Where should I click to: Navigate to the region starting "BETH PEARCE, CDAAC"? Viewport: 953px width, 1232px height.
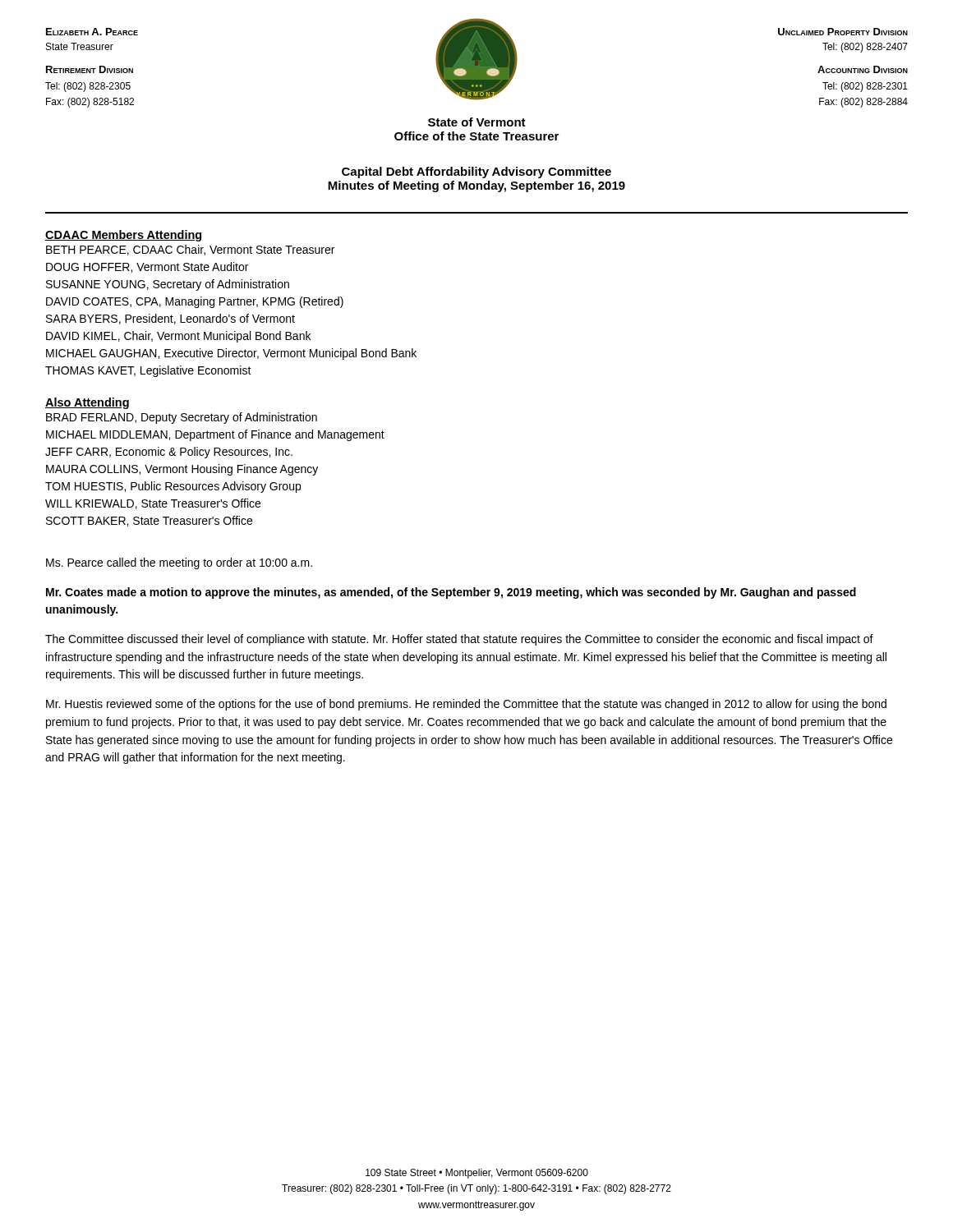[190, 250]
